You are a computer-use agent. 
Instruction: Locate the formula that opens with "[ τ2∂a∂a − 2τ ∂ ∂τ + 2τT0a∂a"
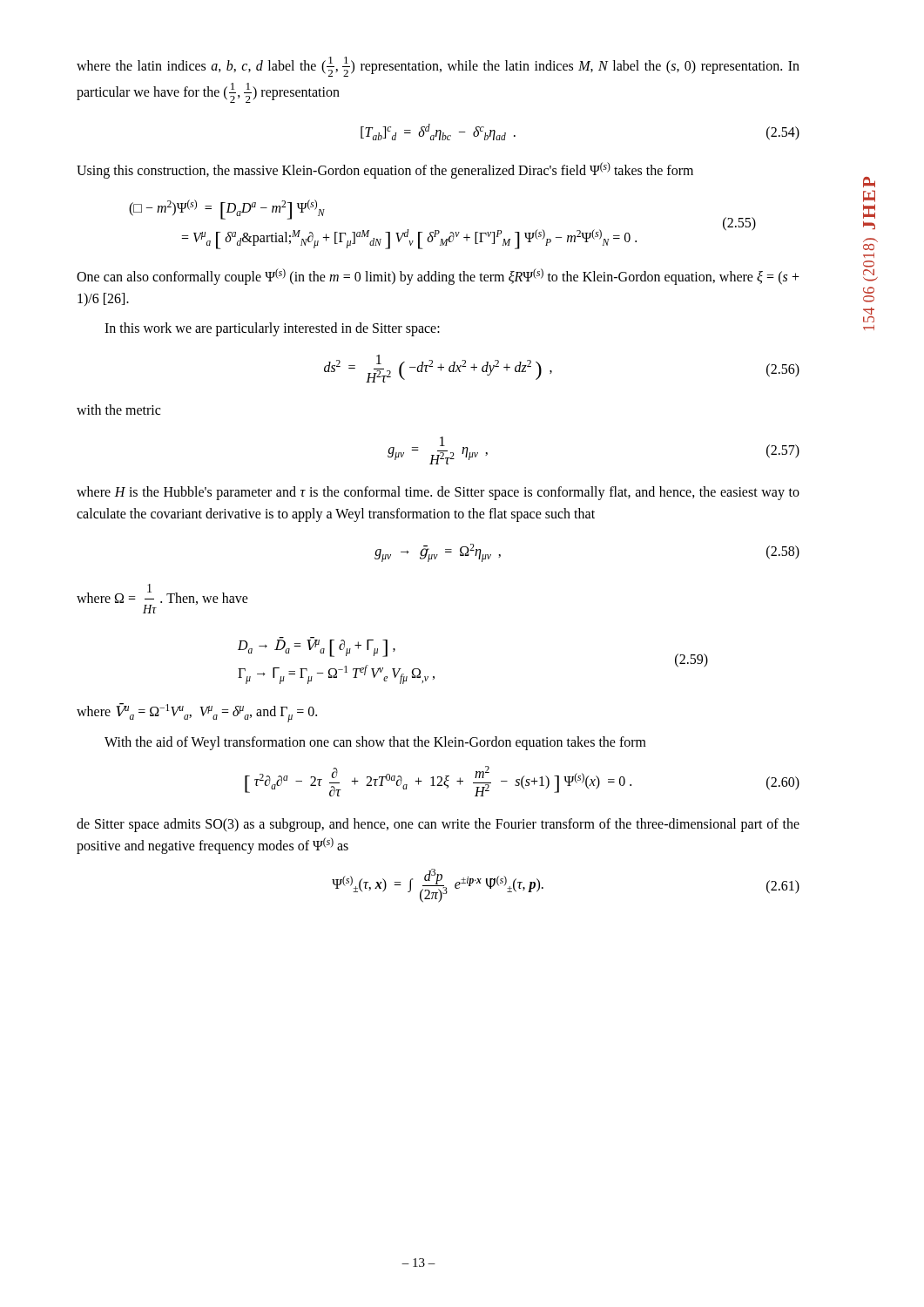click(438, 783)
